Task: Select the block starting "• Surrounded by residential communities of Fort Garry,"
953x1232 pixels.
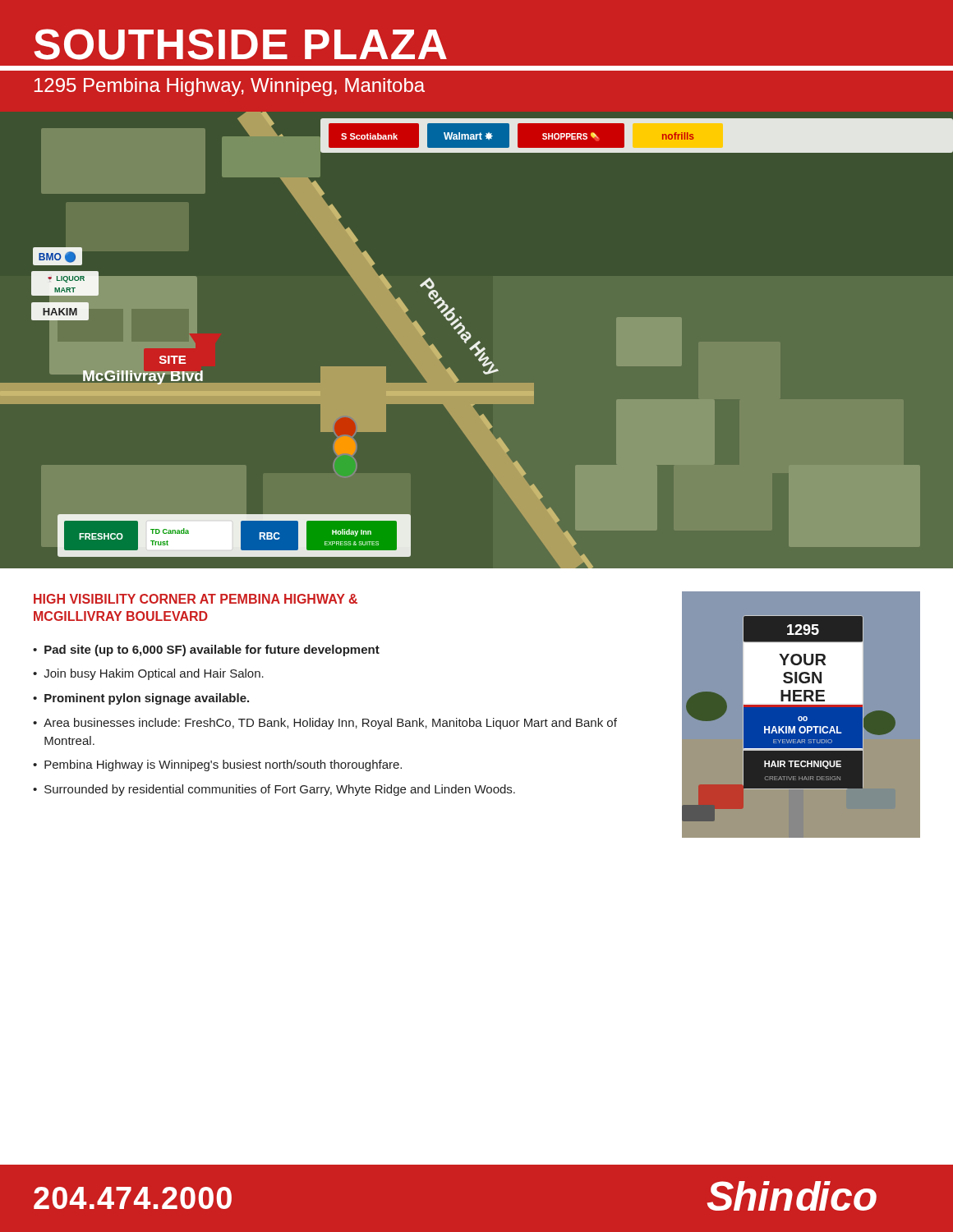Action: (x=274, y=789)
